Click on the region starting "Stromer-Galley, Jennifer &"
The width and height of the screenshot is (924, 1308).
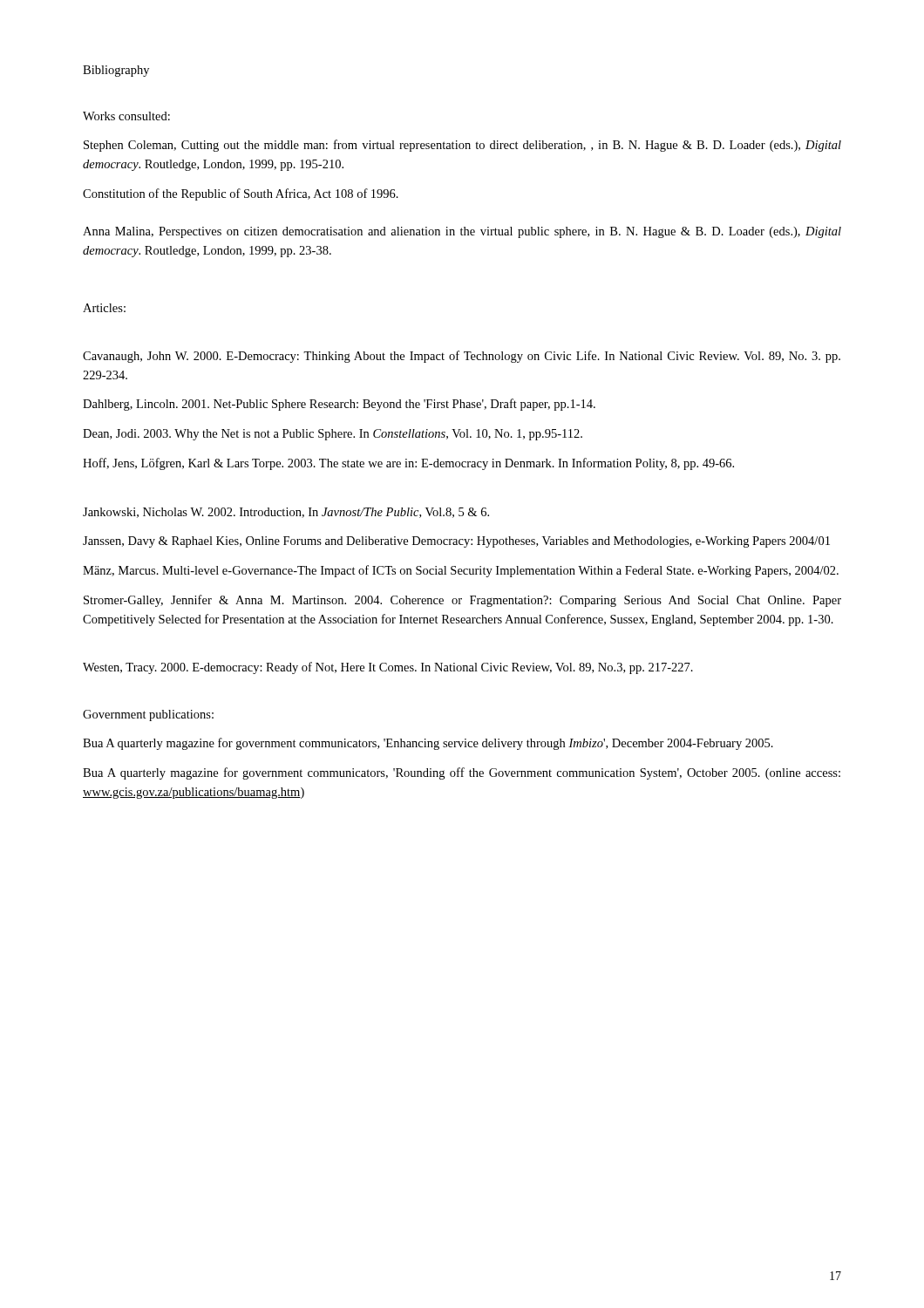click(462, 609)
